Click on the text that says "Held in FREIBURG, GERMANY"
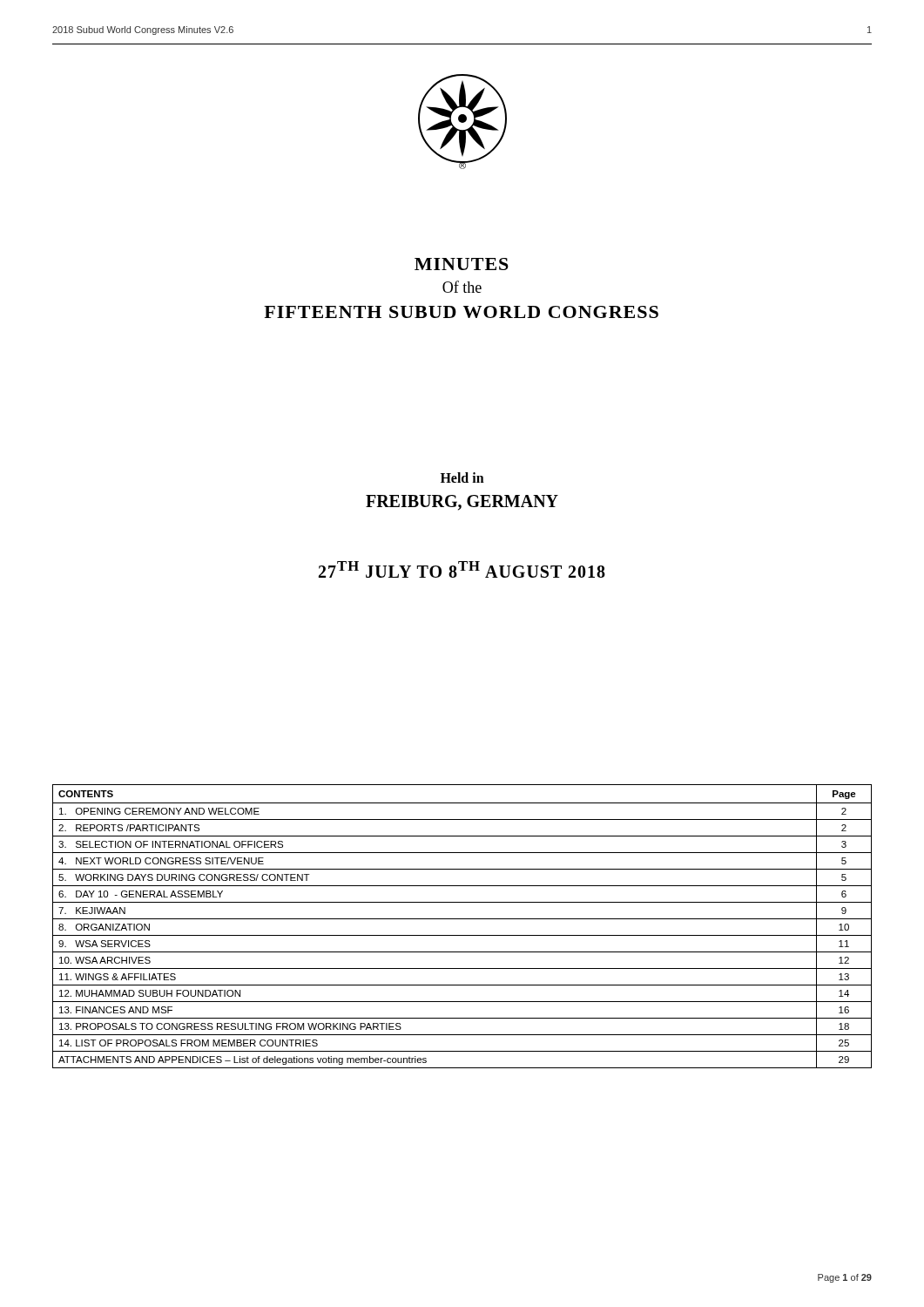The width and height of the screenshot is (924, 1307). click(462, 491)
